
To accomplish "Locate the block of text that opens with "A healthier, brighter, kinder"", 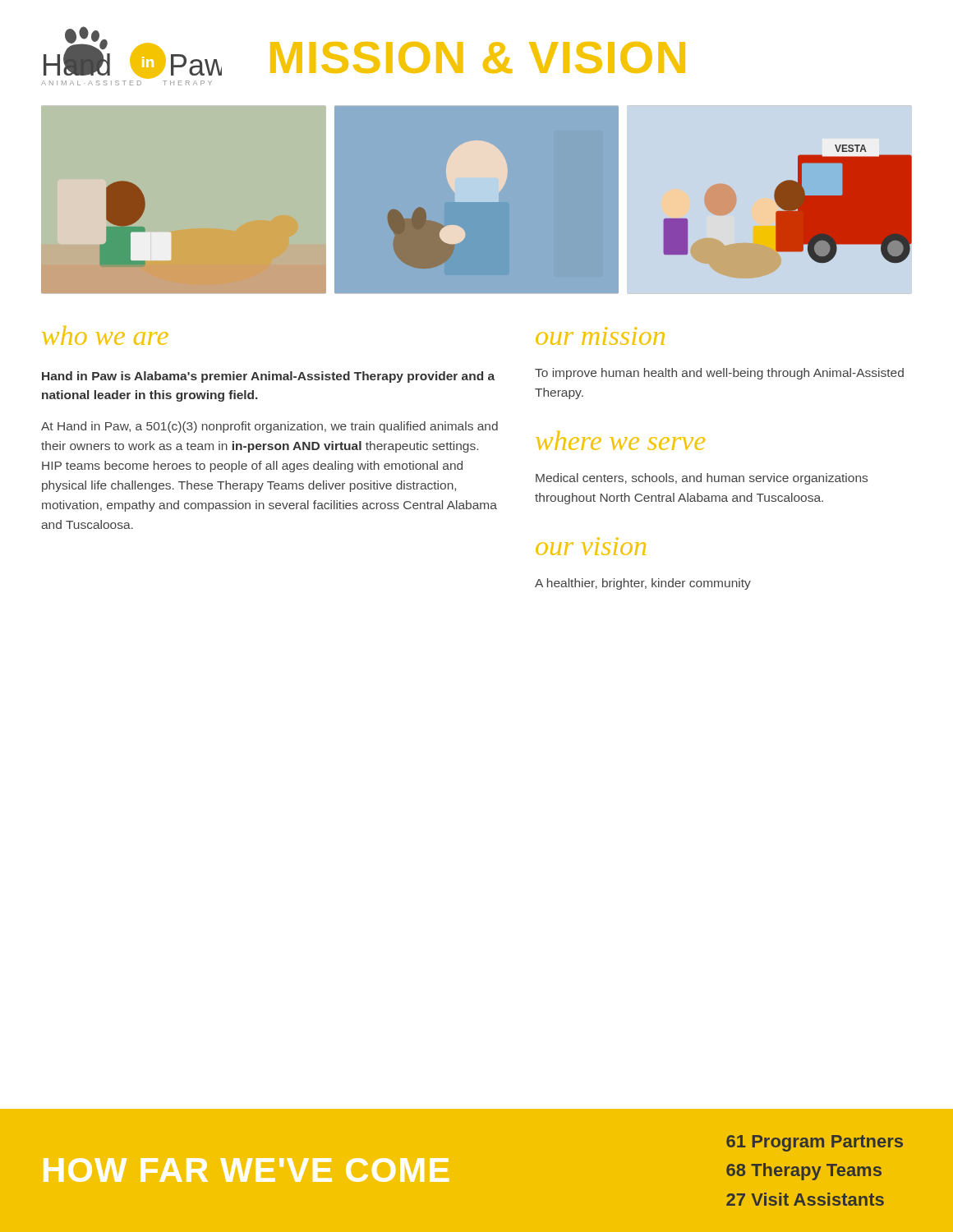I will click(x=643, y=583).
